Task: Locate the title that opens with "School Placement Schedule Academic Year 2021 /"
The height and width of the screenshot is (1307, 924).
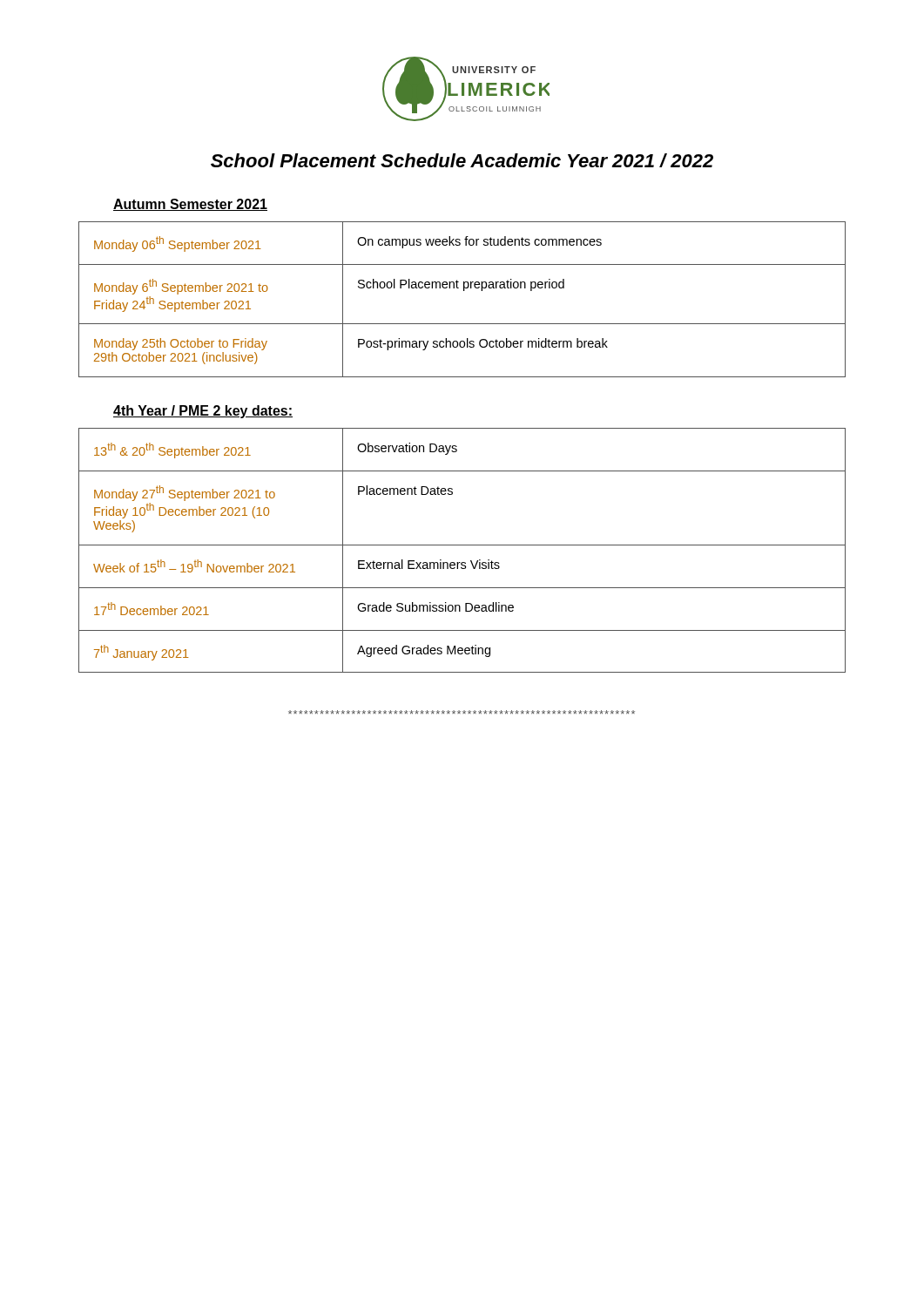Action: pyautogui.click(x=462, y=161)
